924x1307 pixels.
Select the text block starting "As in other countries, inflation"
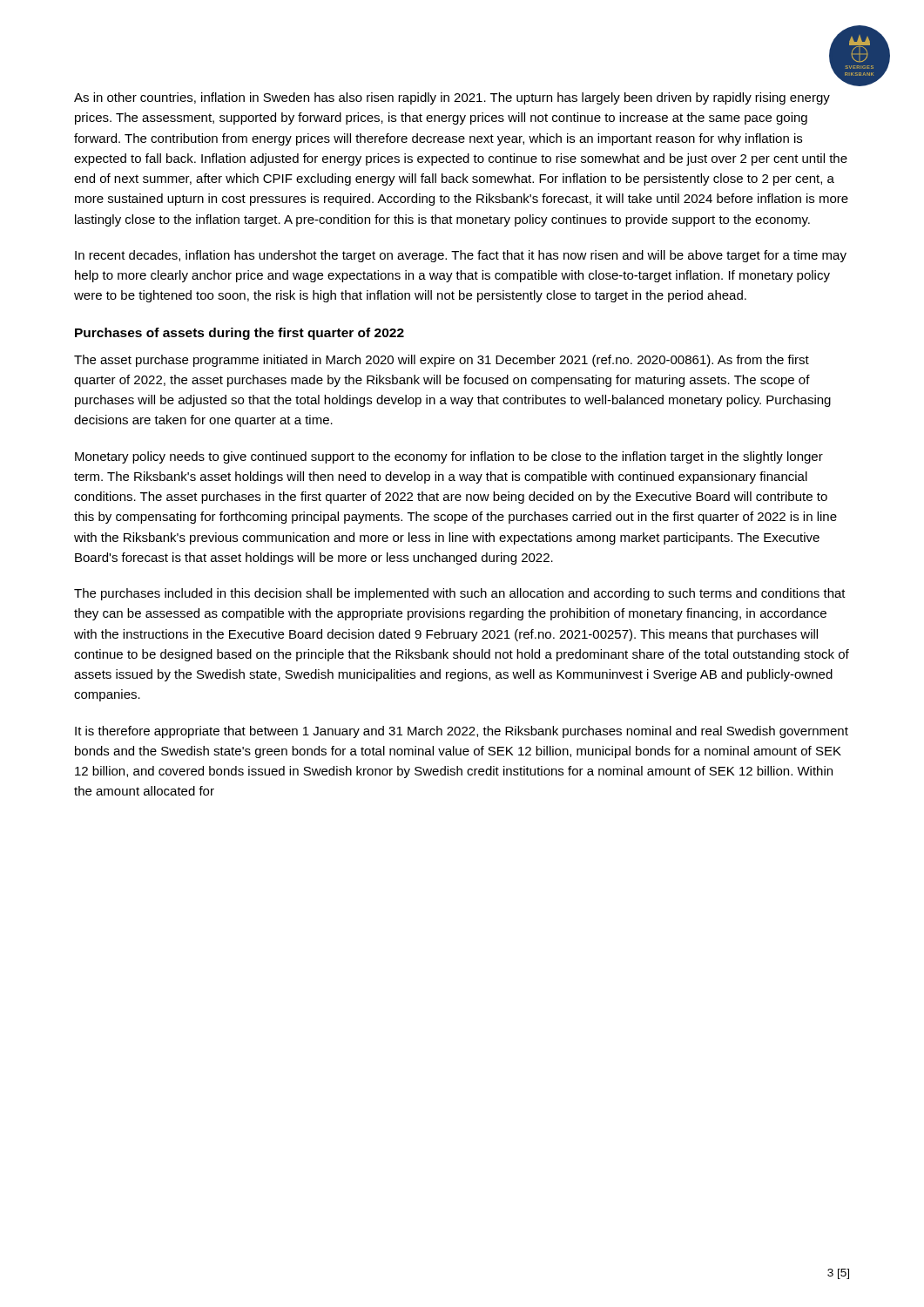click(x=461, y=158)
